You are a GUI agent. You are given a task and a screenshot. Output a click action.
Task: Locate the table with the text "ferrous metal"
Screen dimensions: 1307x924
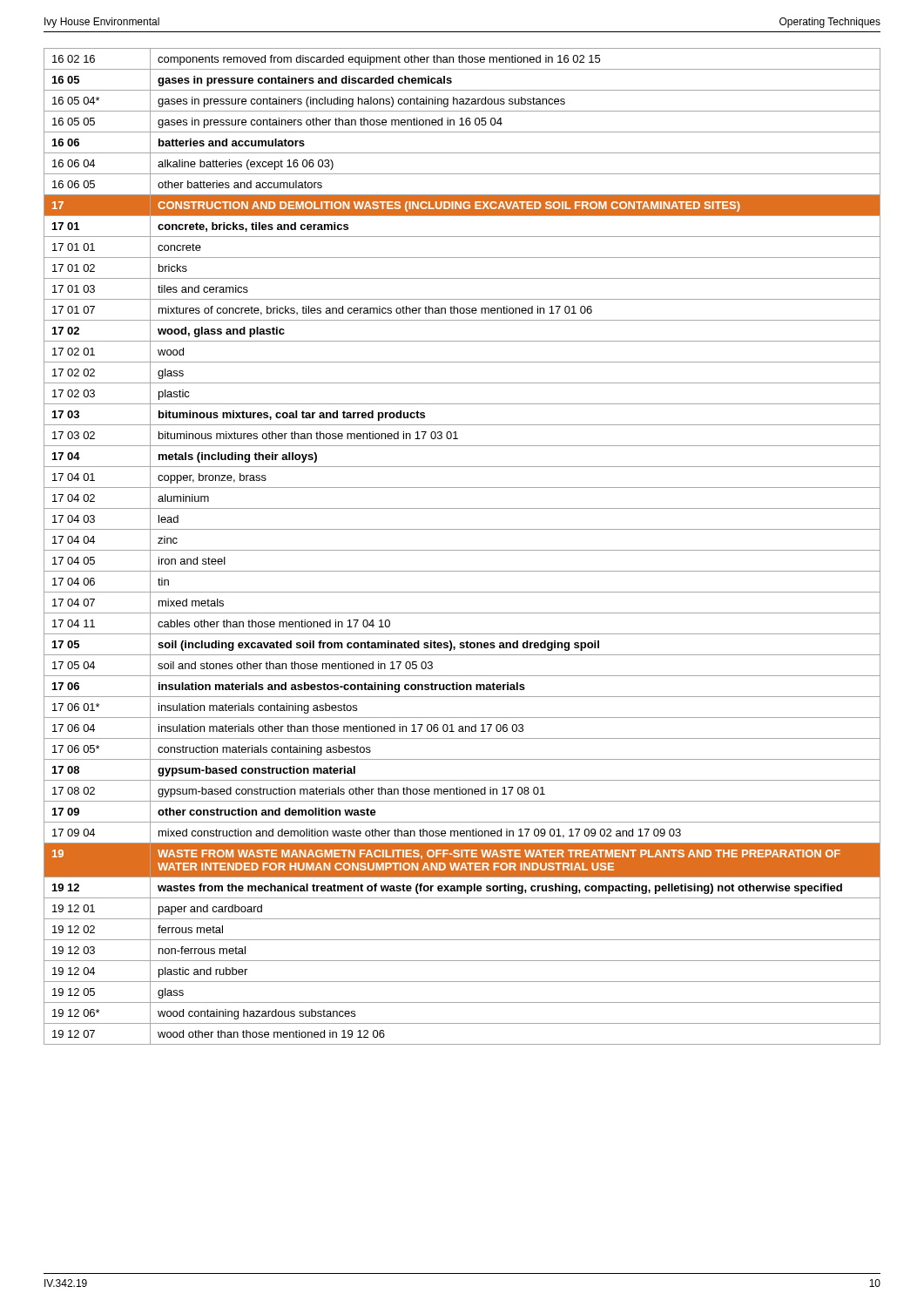(x=462, y=546)
